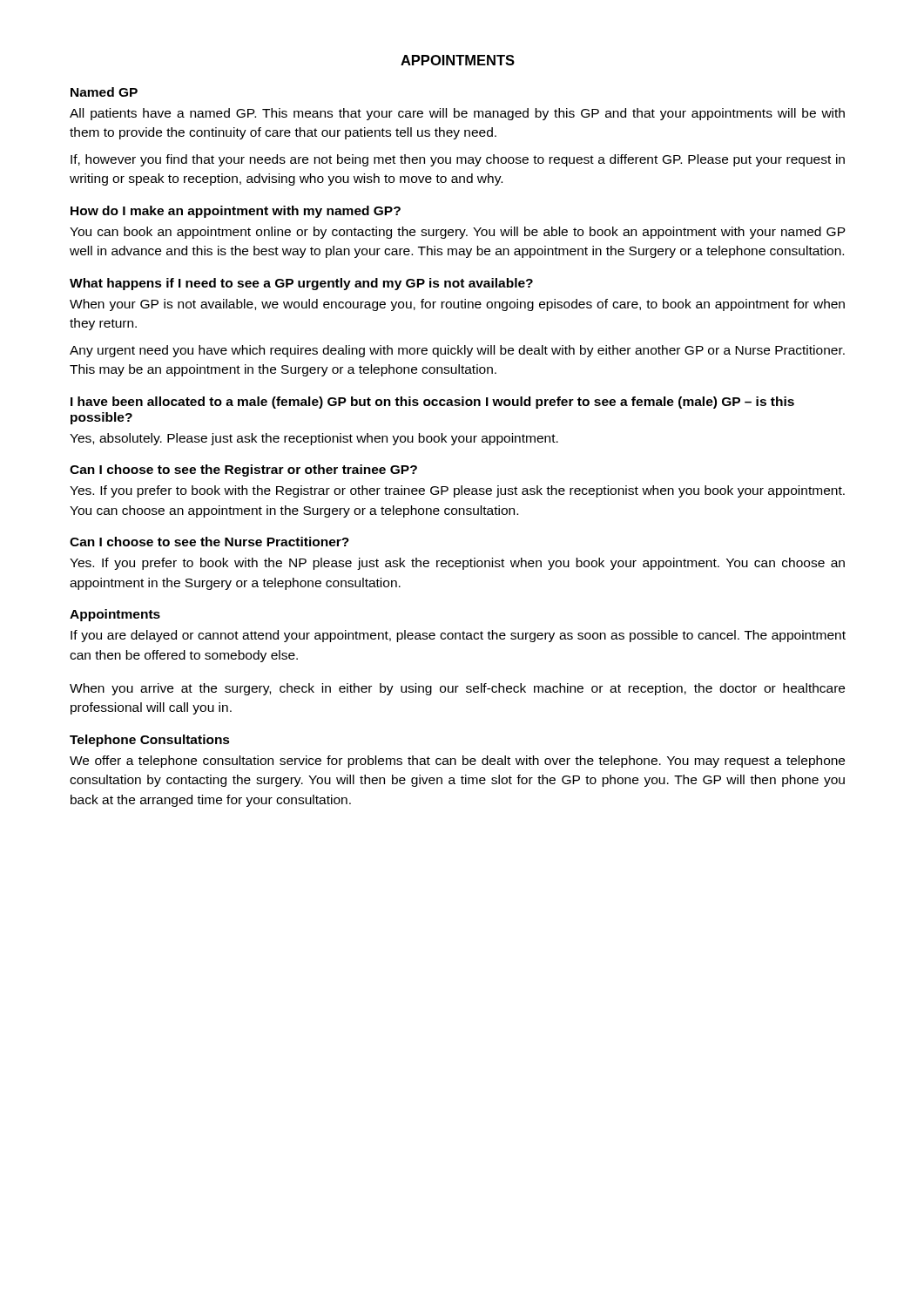Locate the section header that opens with "I have been allocated to"
Image resolution: width=924 pixels, height=1307 pixels.
(x=432, y=409)
